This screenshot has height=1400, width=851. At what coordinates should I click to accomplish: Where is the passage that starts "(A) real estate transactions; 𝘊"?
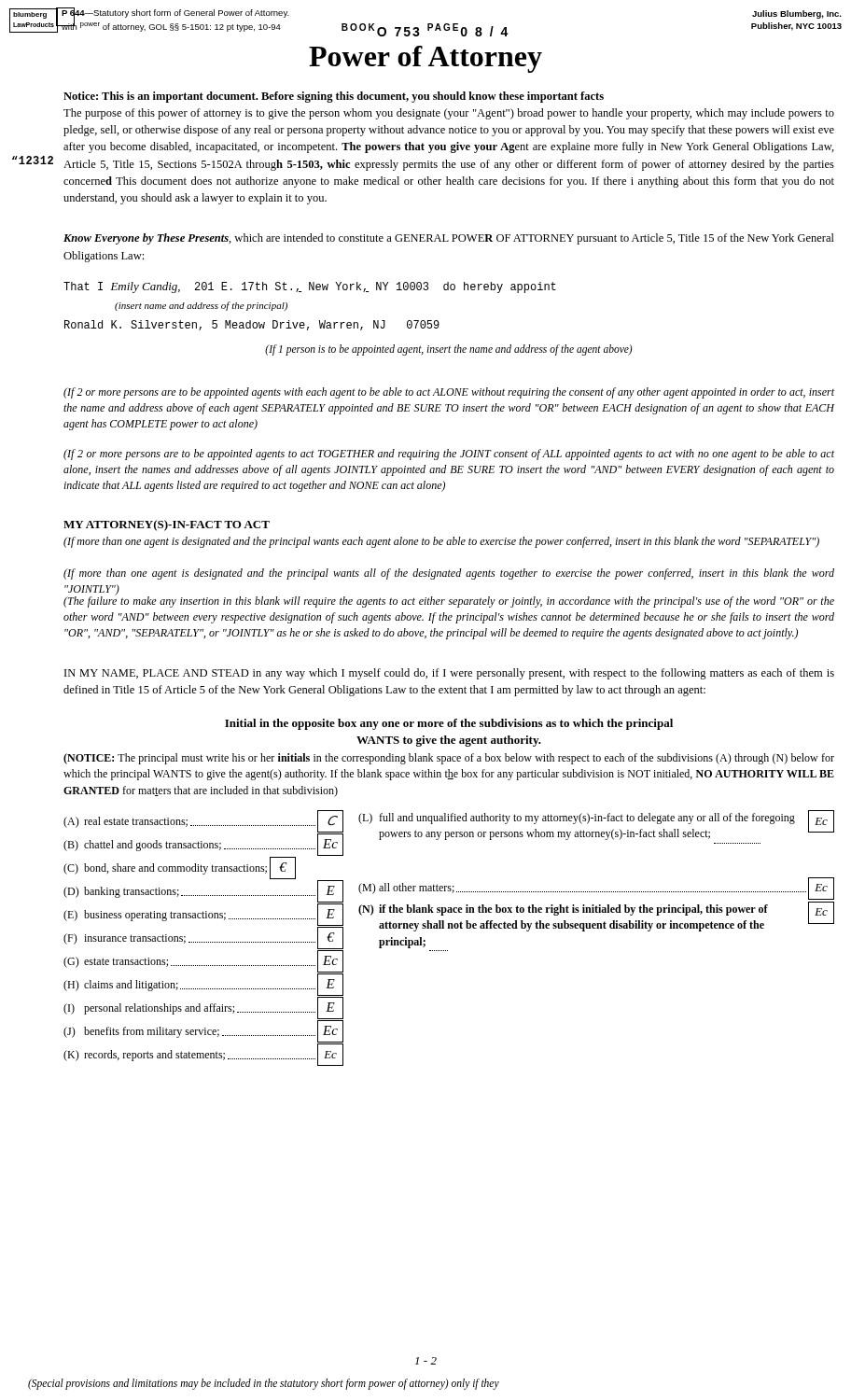[x=449, y=938]
